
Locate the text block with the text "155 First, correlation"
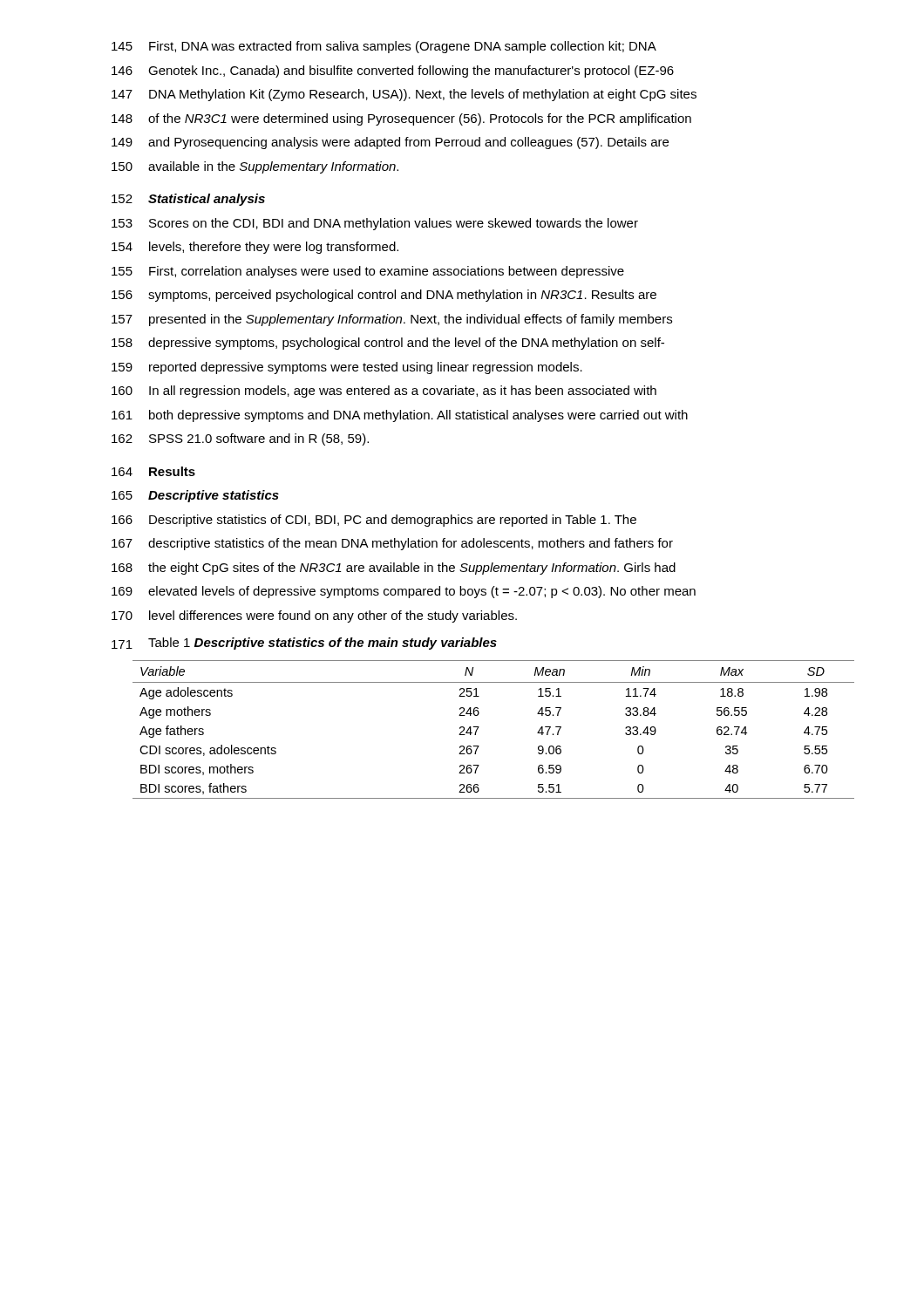(x=471, y=318)
